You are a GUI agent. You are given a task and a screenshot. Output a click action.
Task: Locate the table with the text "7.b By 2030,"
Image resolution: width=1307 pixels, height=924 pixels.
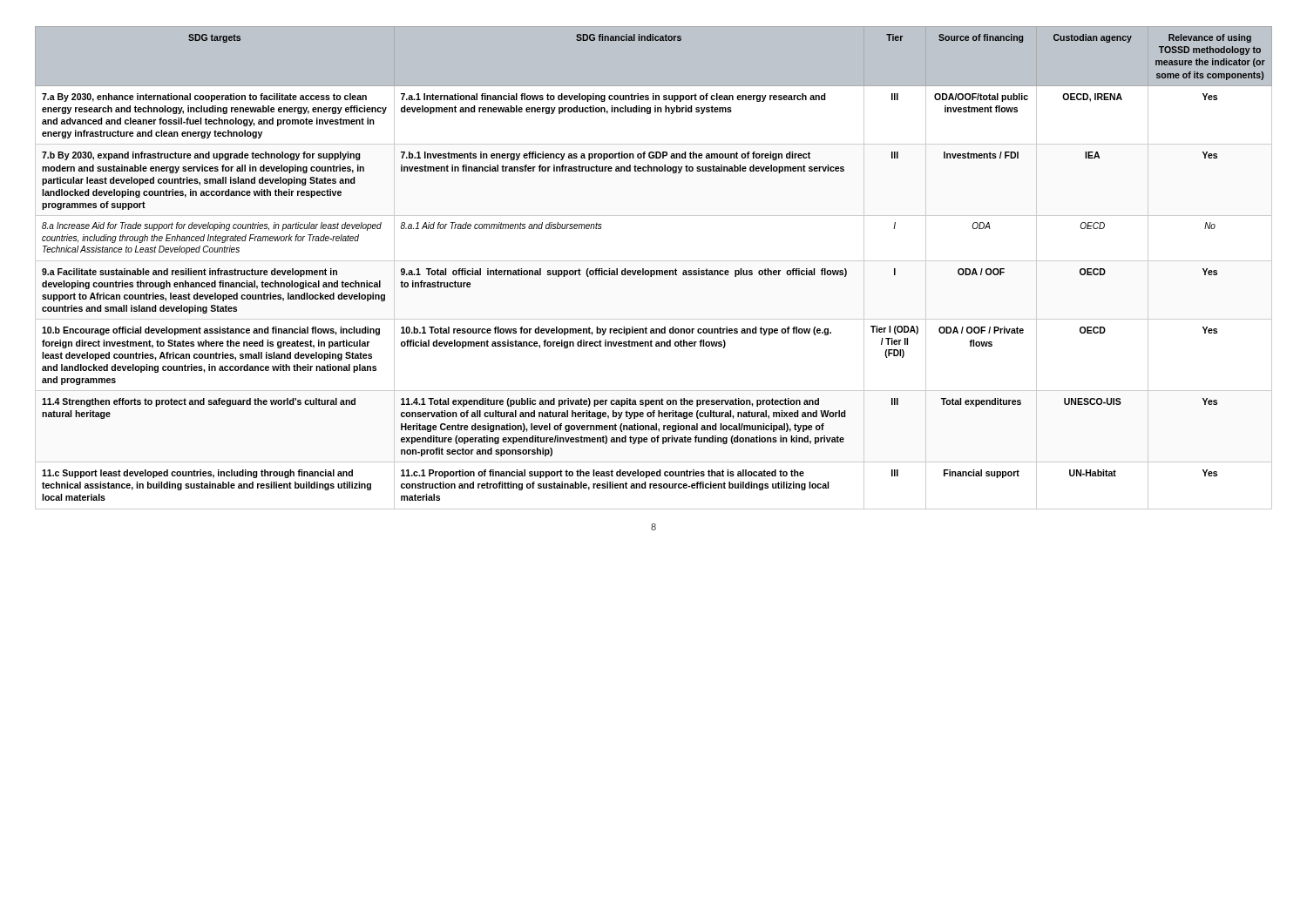click(654, 268)
